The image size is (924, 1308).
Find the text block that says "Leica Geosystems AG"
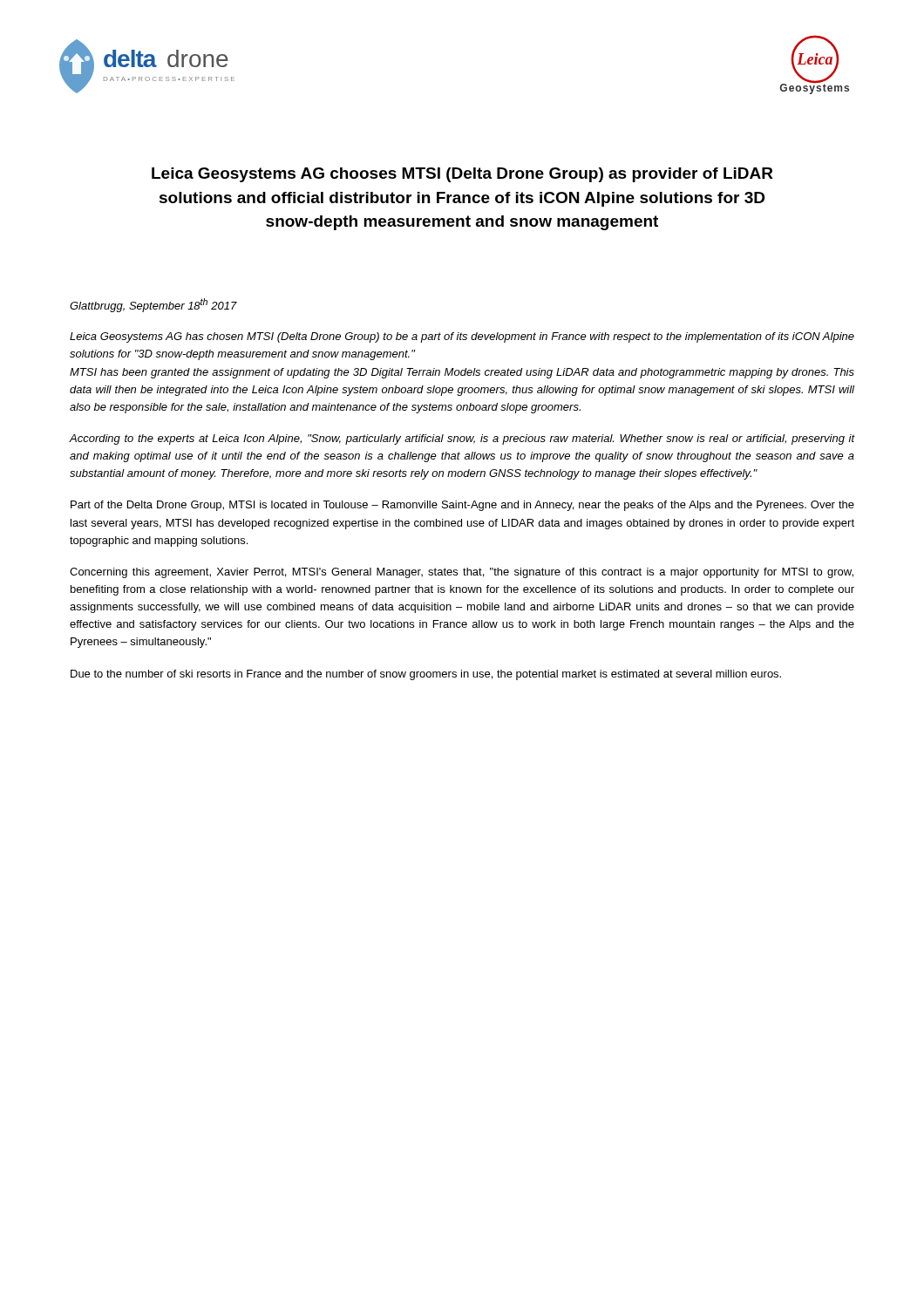click(462, 372)
